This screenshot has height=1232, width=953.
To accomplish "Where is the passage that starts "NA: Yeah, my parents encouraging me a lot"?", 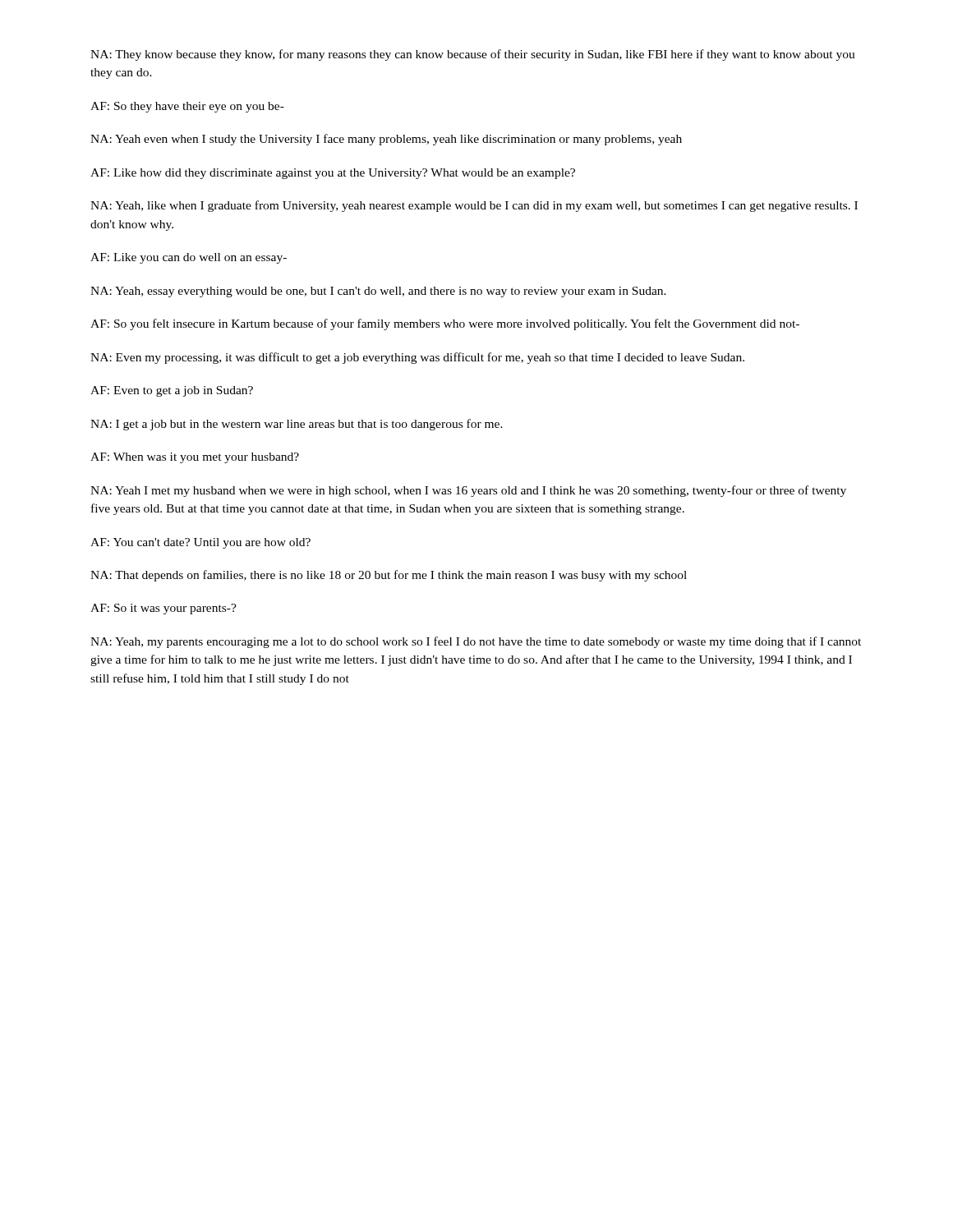I will [476, 659].
